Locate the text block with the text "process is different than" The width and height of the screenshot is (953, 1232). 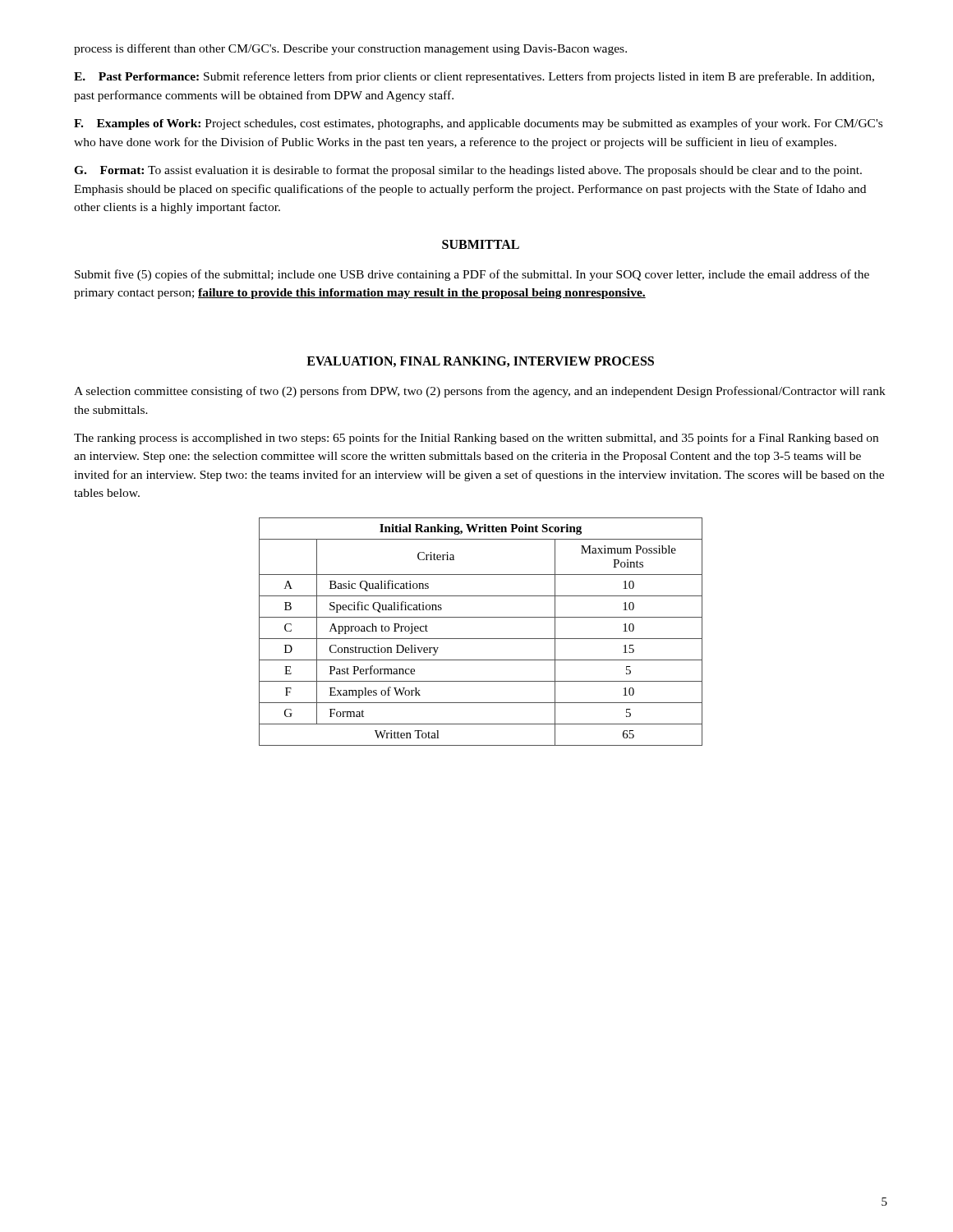pos(481,49)
